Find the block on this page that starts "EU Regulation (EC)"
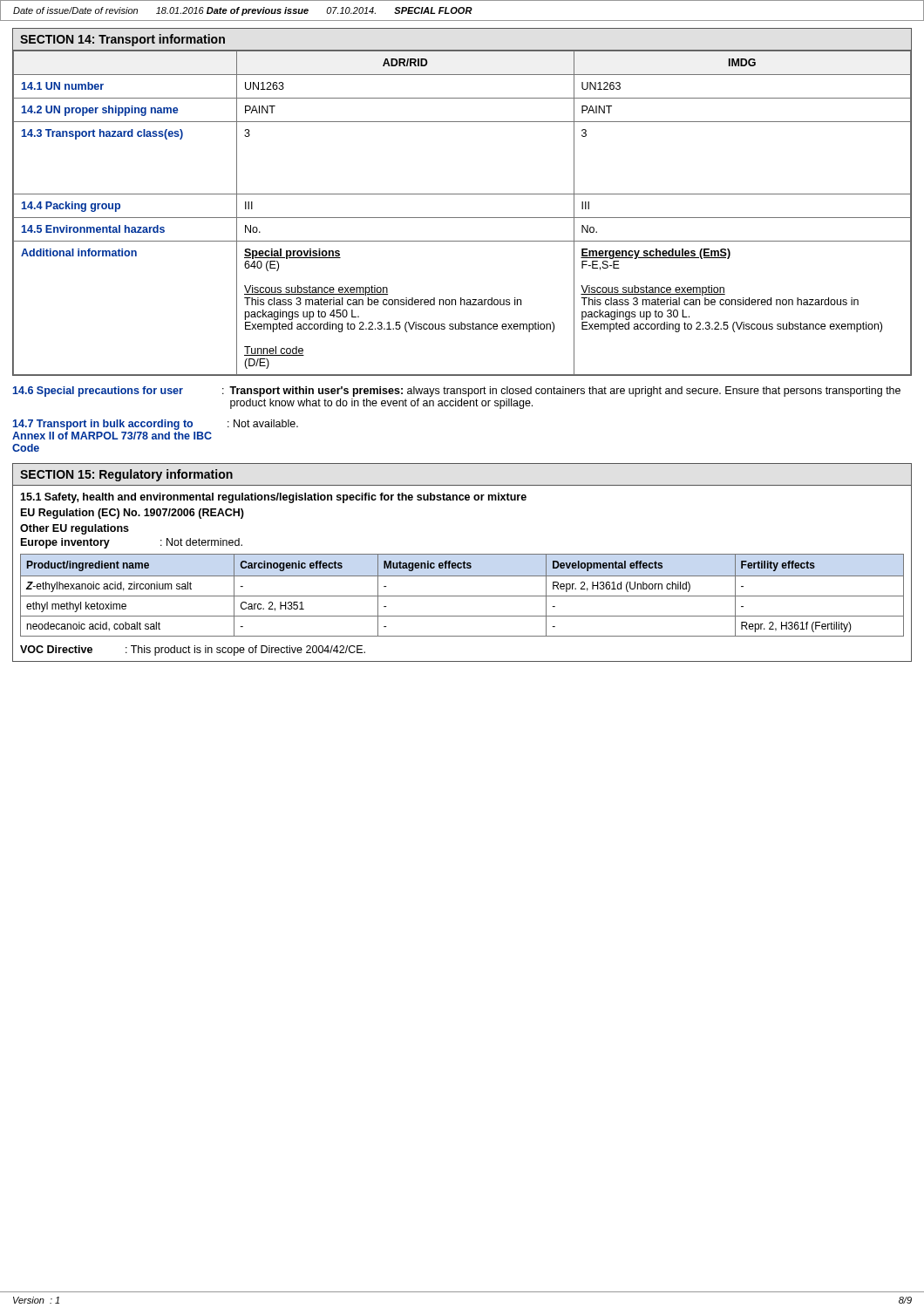Viewport: 924px width, 1308px height. (132, 513)
